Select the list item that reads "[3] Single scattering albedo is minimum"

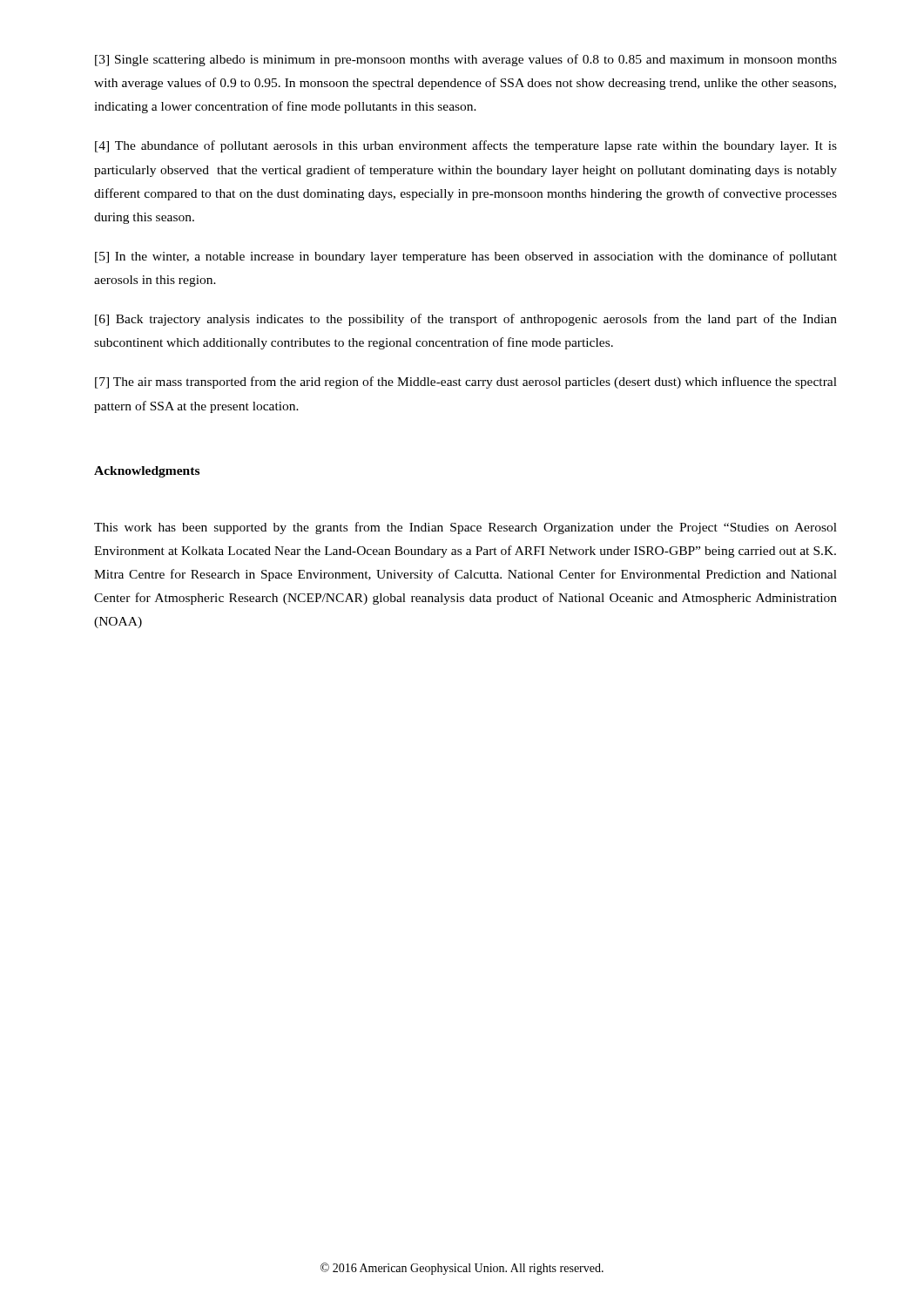click(465, 82)
